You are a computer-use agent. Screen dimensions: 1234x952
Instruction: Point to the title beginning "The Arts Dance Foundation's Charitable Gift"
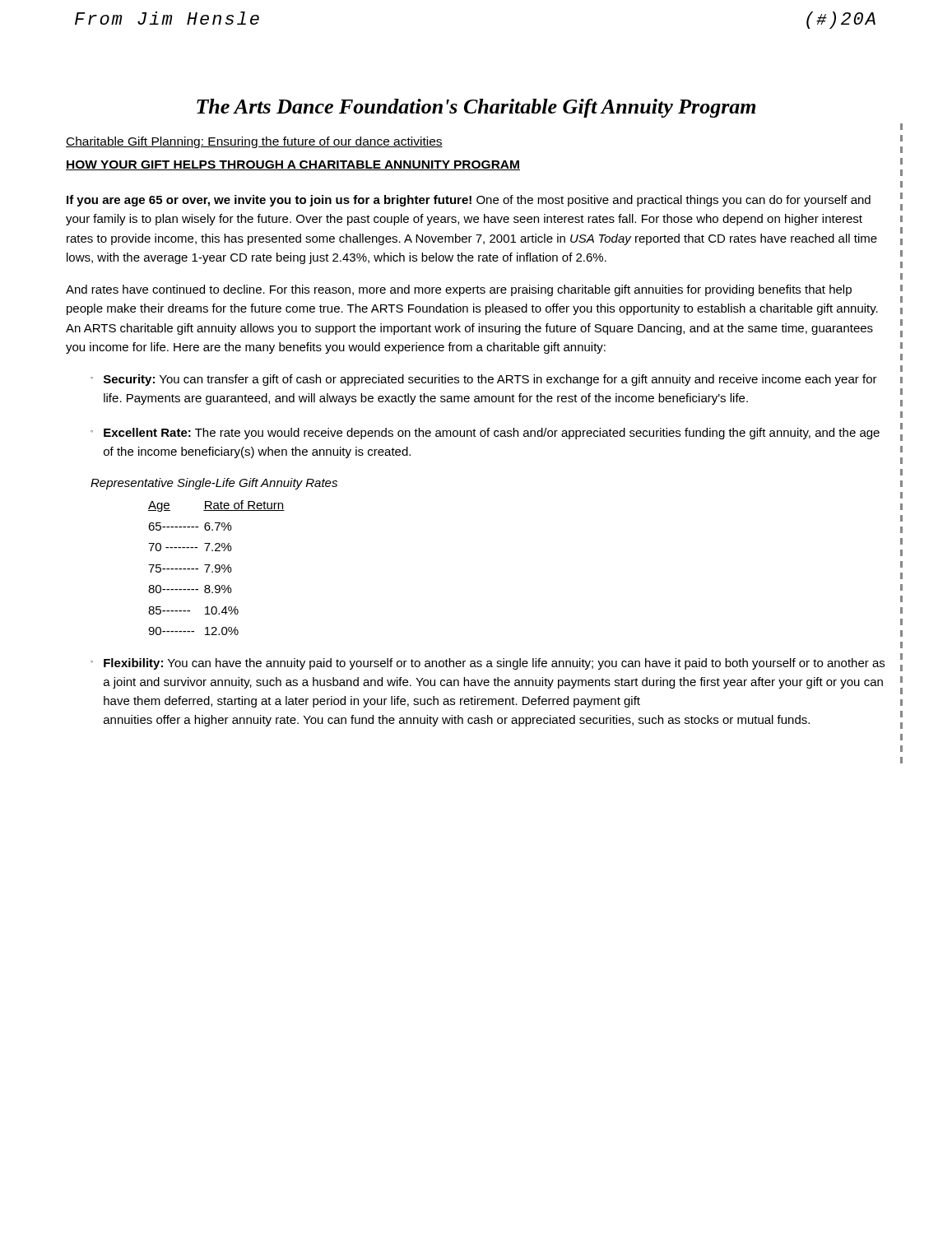[x=476, y=107]
